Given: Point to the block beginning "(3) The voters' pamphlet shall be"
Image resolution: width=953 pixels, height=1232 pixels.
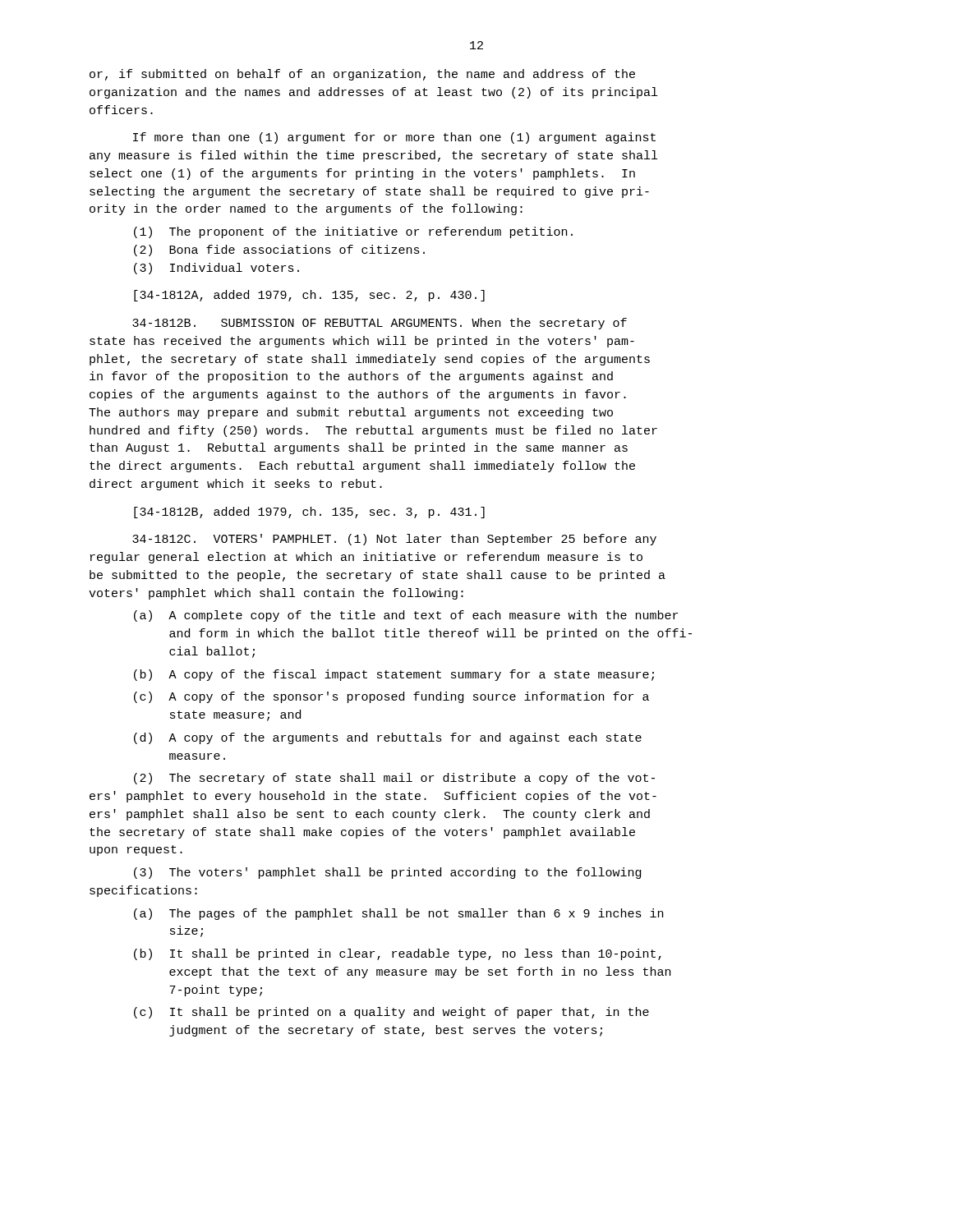Looking at the screenshot, I should click(x=365, y=882).
